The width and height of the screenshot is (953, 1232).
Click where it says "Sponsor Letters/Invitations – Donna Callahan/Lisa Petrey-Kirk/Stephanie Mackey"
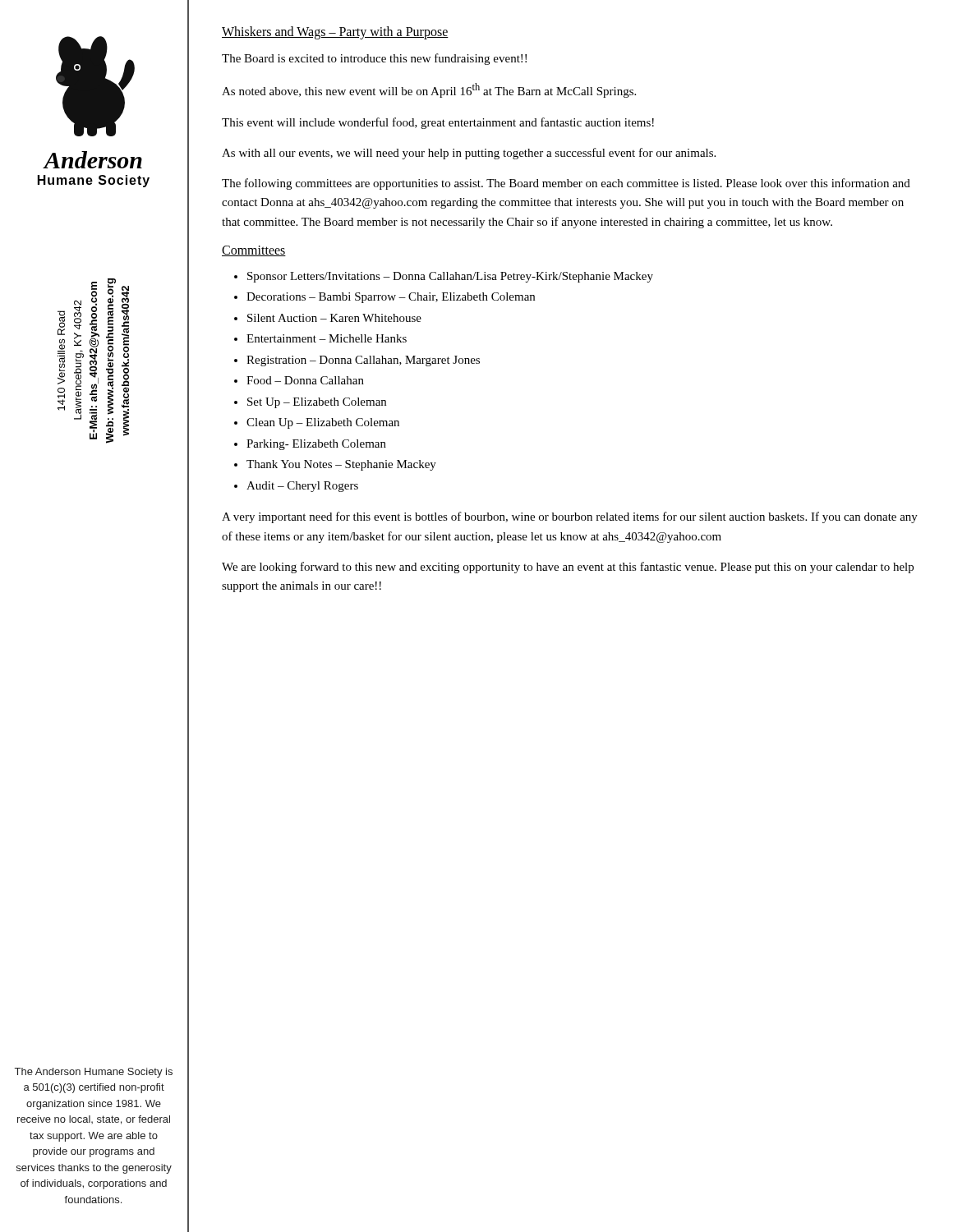coord(450,276)
